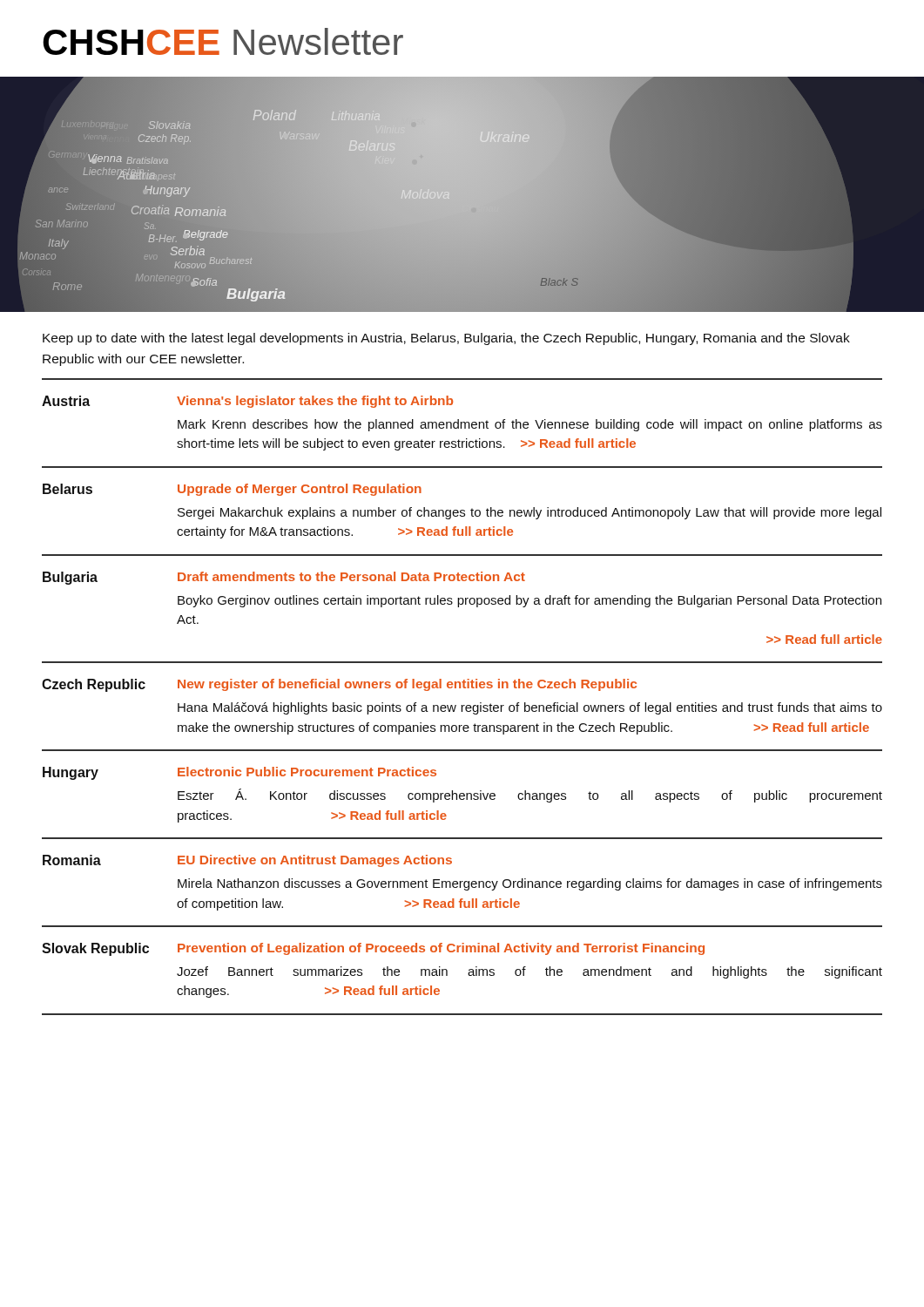Click on the element starting "Czech Republic New register of beneficial owners"
Screen dimensions: 1307x924
462,706
